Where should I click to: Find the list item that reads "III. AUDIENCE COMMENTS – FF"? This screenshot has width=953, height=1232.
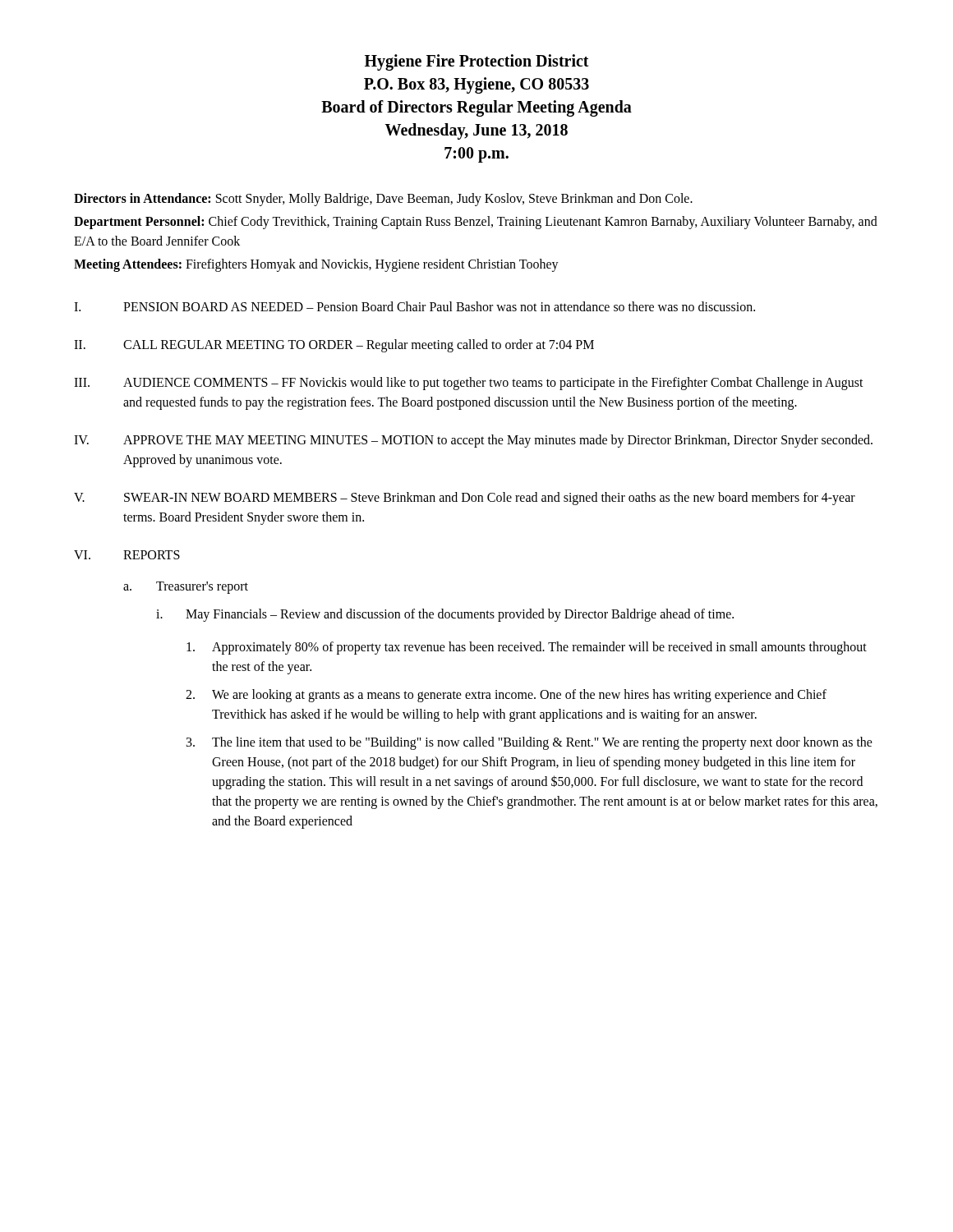point(476,393)
